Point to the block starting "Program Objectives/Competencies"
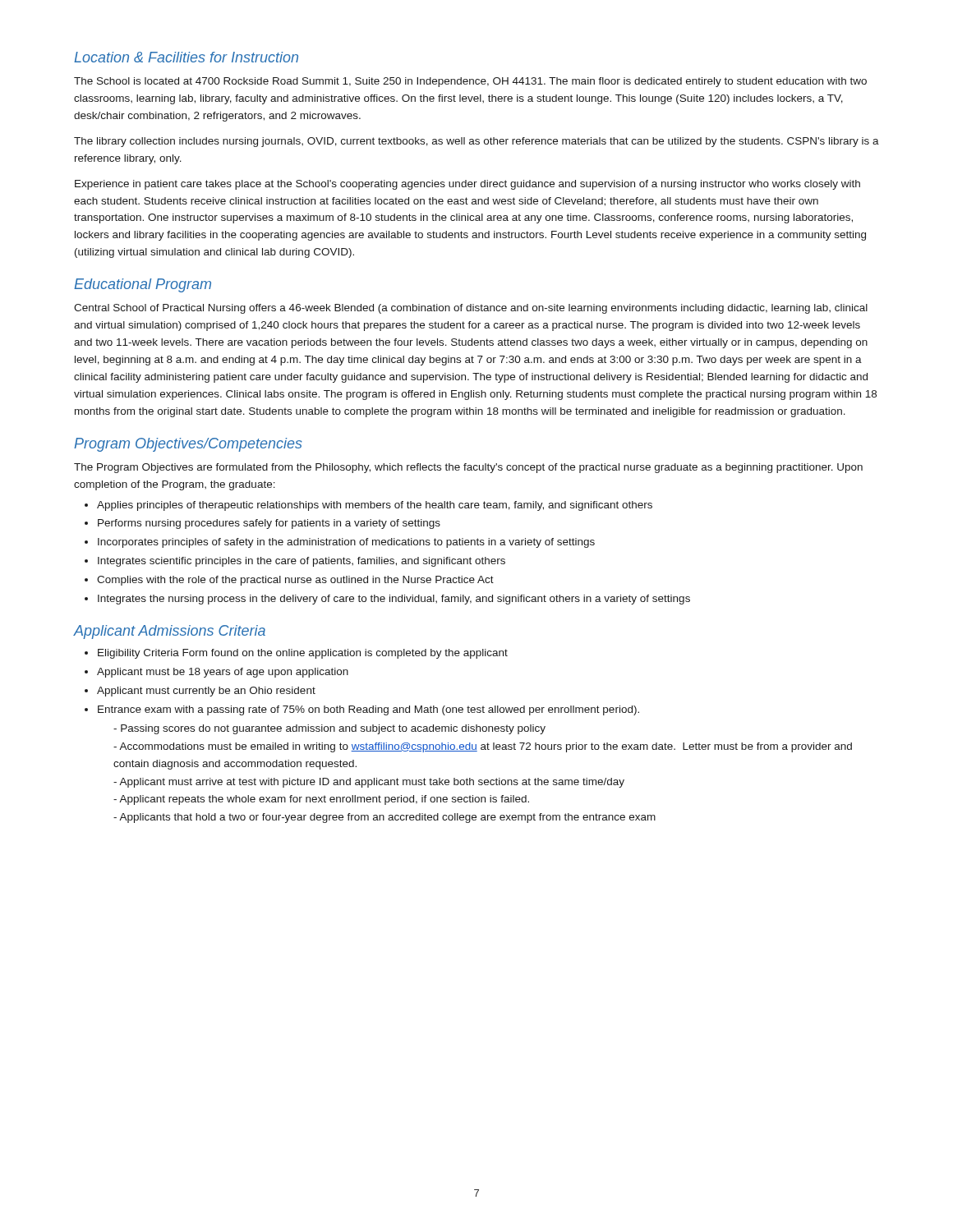The width and height of the screenshot is (953, 1232). 188,443
